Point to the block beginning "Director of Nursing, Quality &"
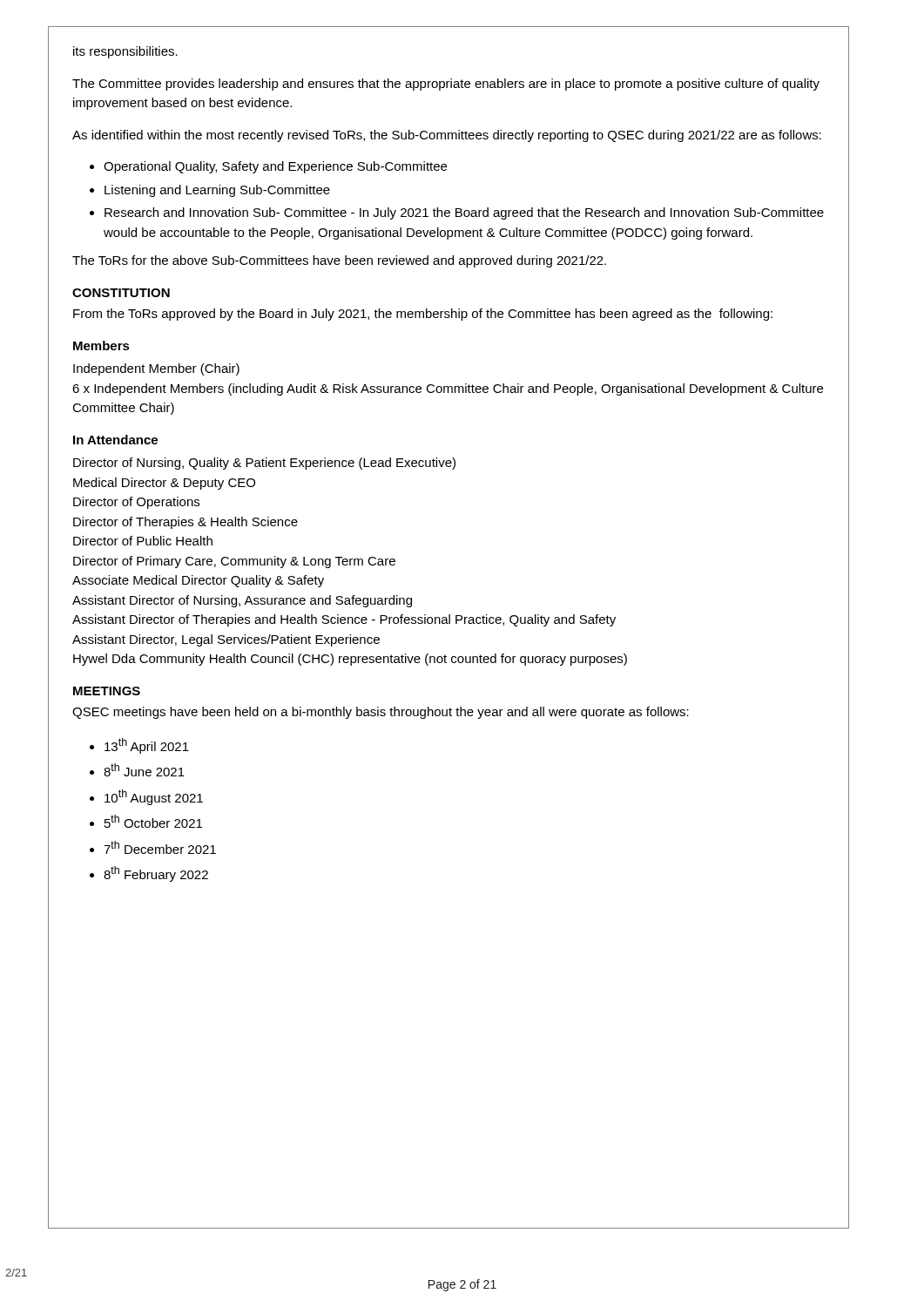The width and height of the screenshot is (924, 1307). [x=350, y=560]
